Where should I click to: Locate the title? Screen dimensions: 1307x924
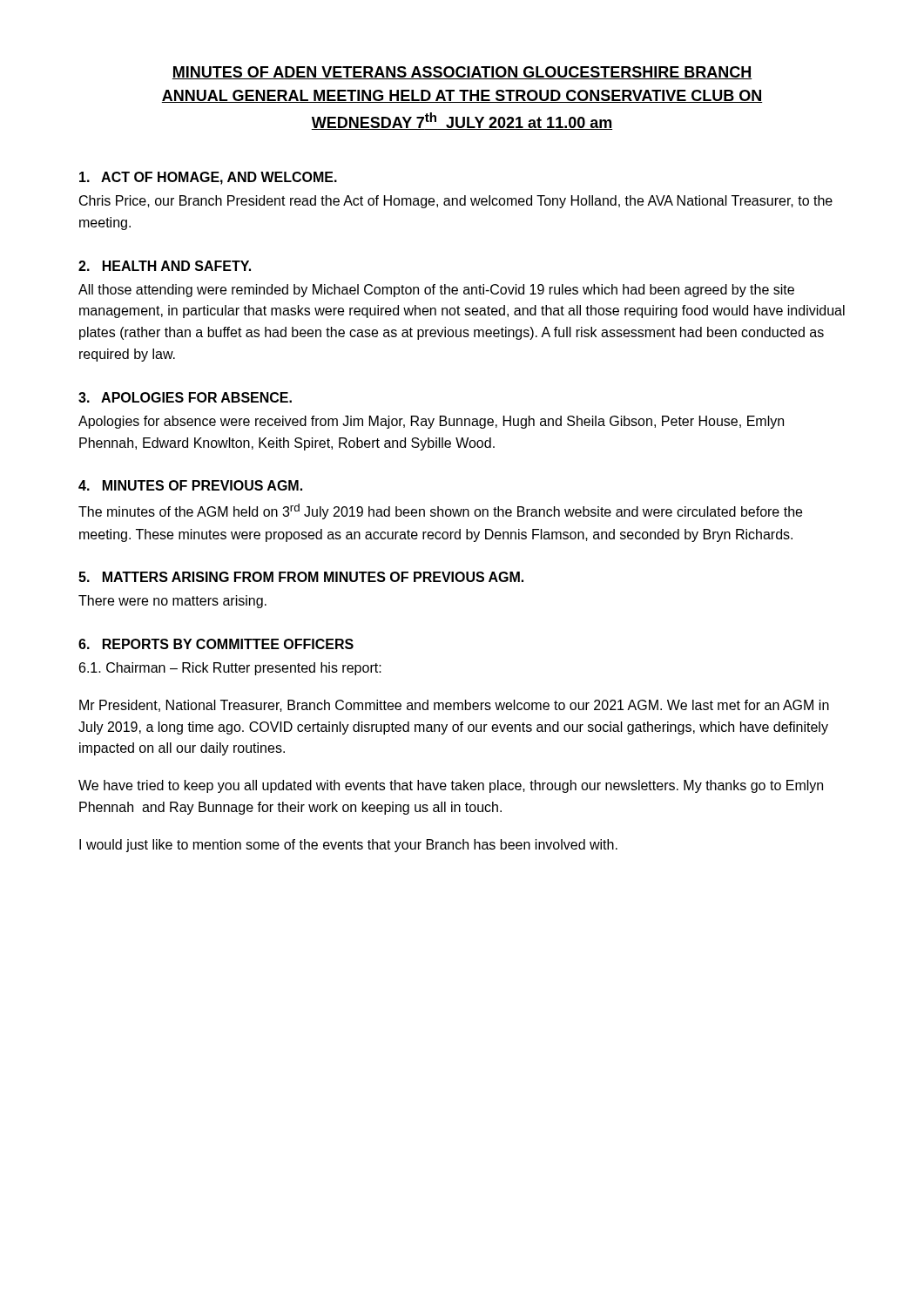tap(462, 98)
